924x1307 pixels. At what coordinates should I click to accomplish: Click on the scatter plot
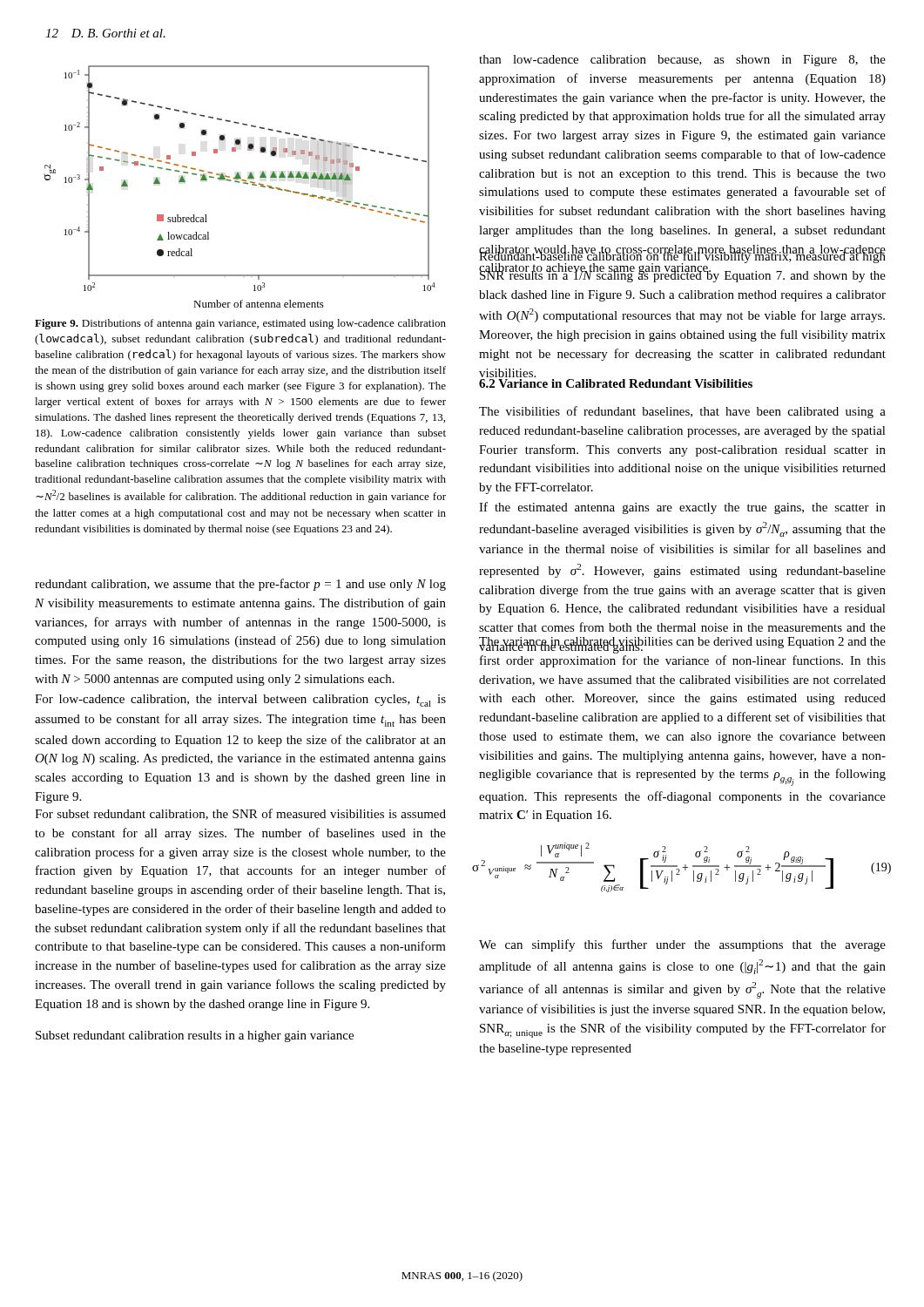coord(240,181)
